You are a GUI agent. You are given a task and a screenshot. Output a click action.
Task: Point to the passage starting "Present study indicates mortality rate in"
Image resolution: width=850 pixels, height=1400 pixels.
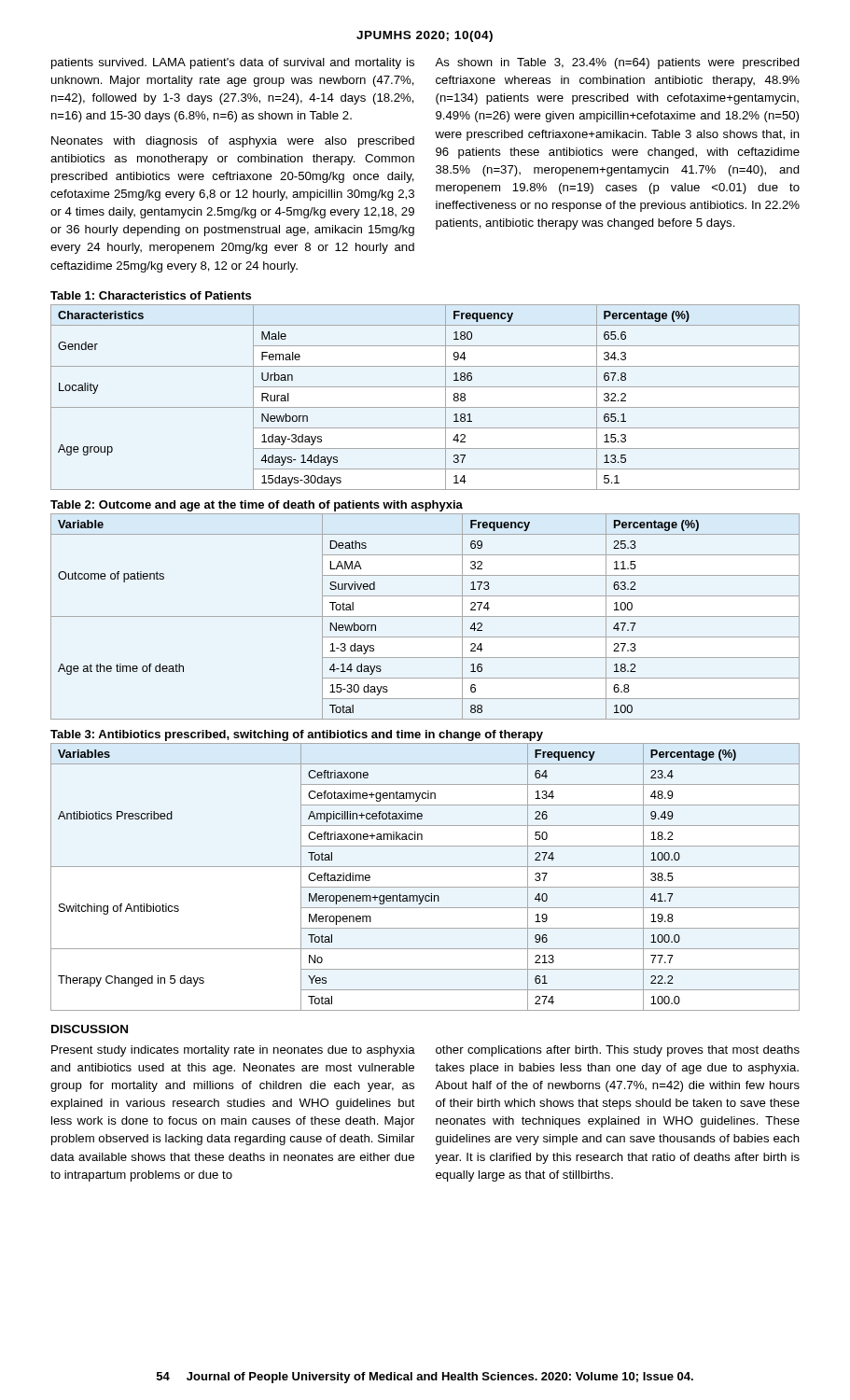(x=233, y=1112)
